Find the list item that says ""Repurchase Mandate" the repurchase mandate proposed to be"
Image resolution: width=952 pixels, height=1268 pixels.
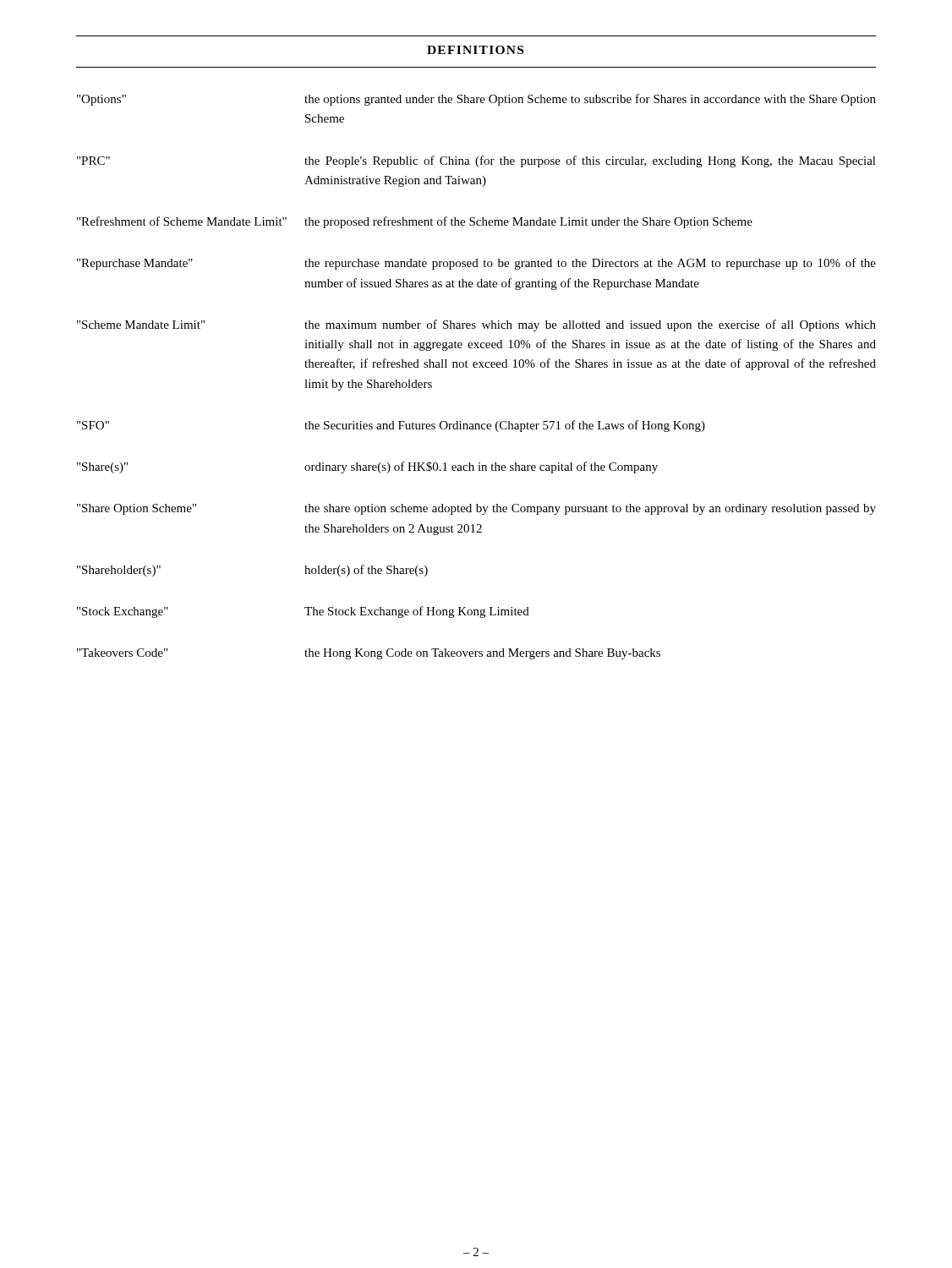476,274
